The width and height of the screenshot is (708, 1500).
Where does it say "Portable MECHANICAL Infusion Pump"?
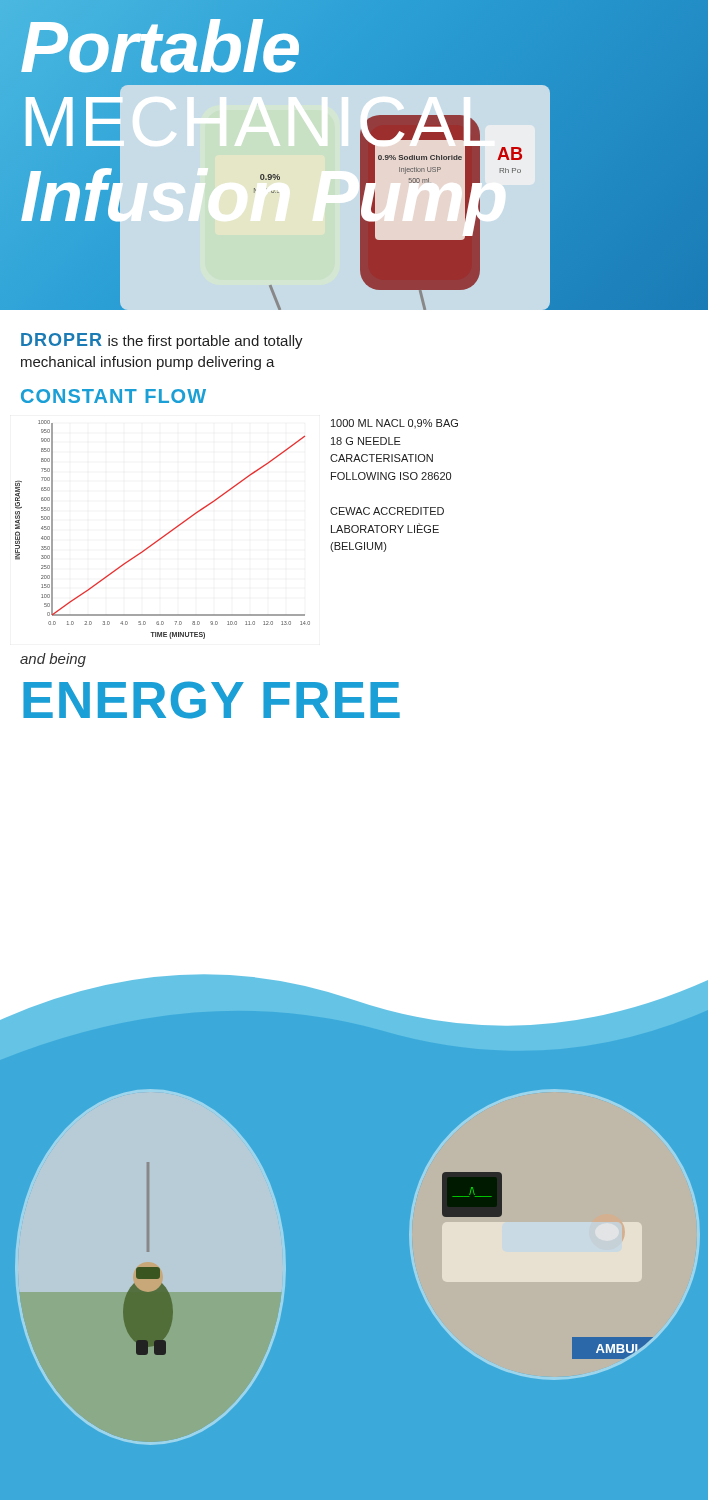coord(263,122)
